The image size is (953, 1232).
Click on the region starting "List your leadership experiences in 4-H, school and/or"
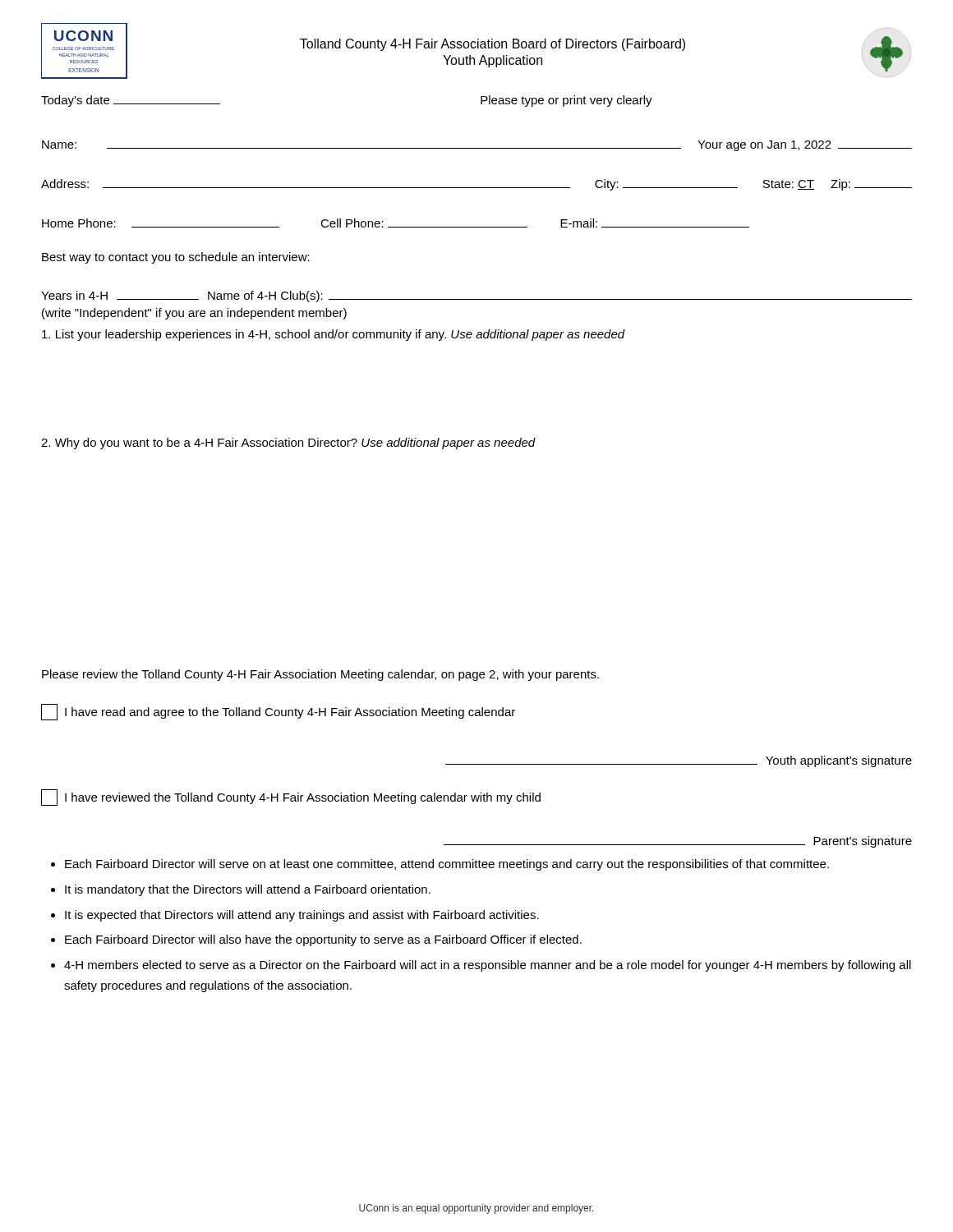tap(333, 334)
